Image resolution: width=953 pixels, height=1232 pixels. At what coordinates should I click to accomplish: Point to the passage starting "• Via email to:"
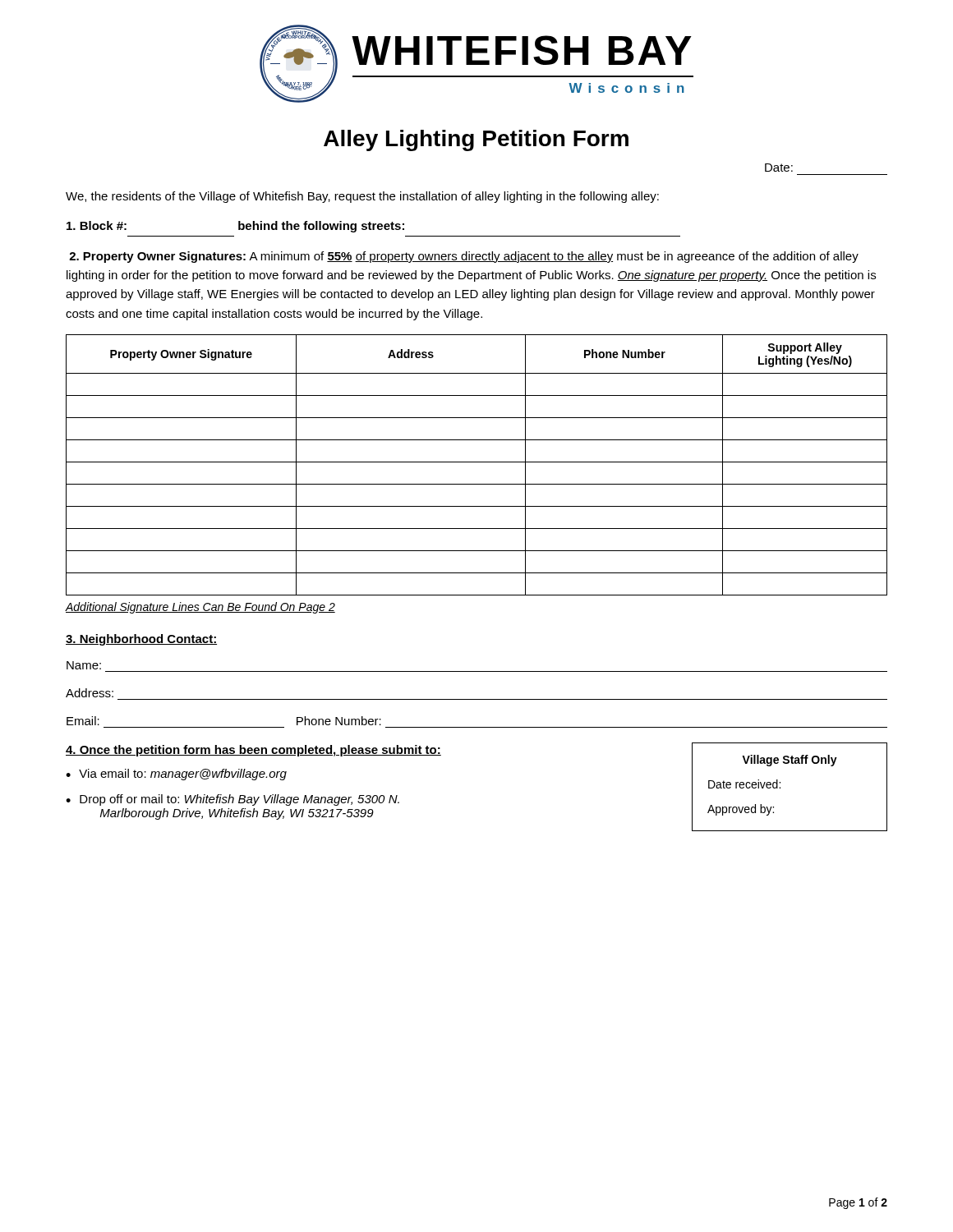[176, 776]
